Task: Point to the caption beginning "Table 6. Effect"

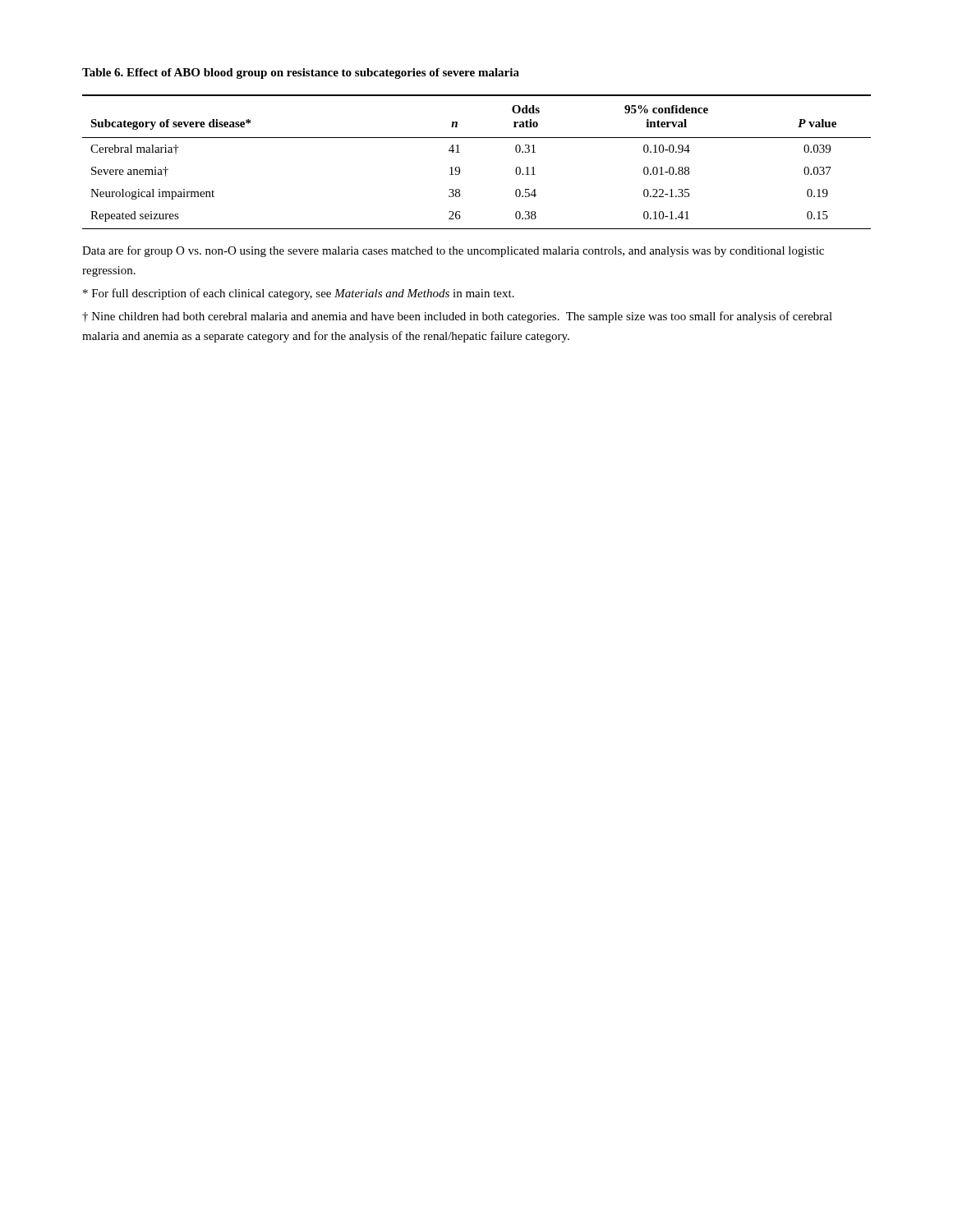Action: point(476,73)
